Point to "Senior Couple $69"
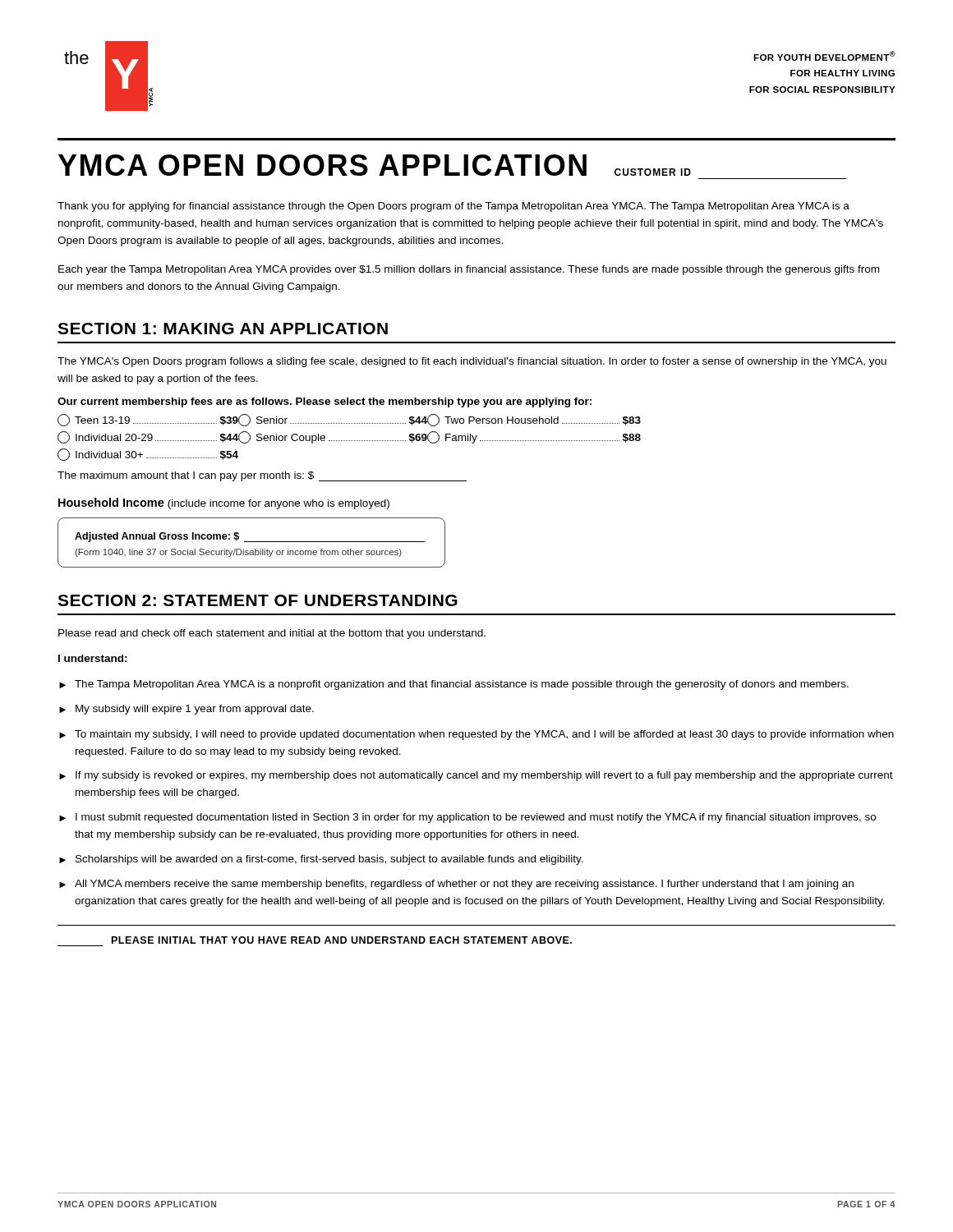Screen dimensions: 1232x953 pyautogui.click(x=333, y=438)
